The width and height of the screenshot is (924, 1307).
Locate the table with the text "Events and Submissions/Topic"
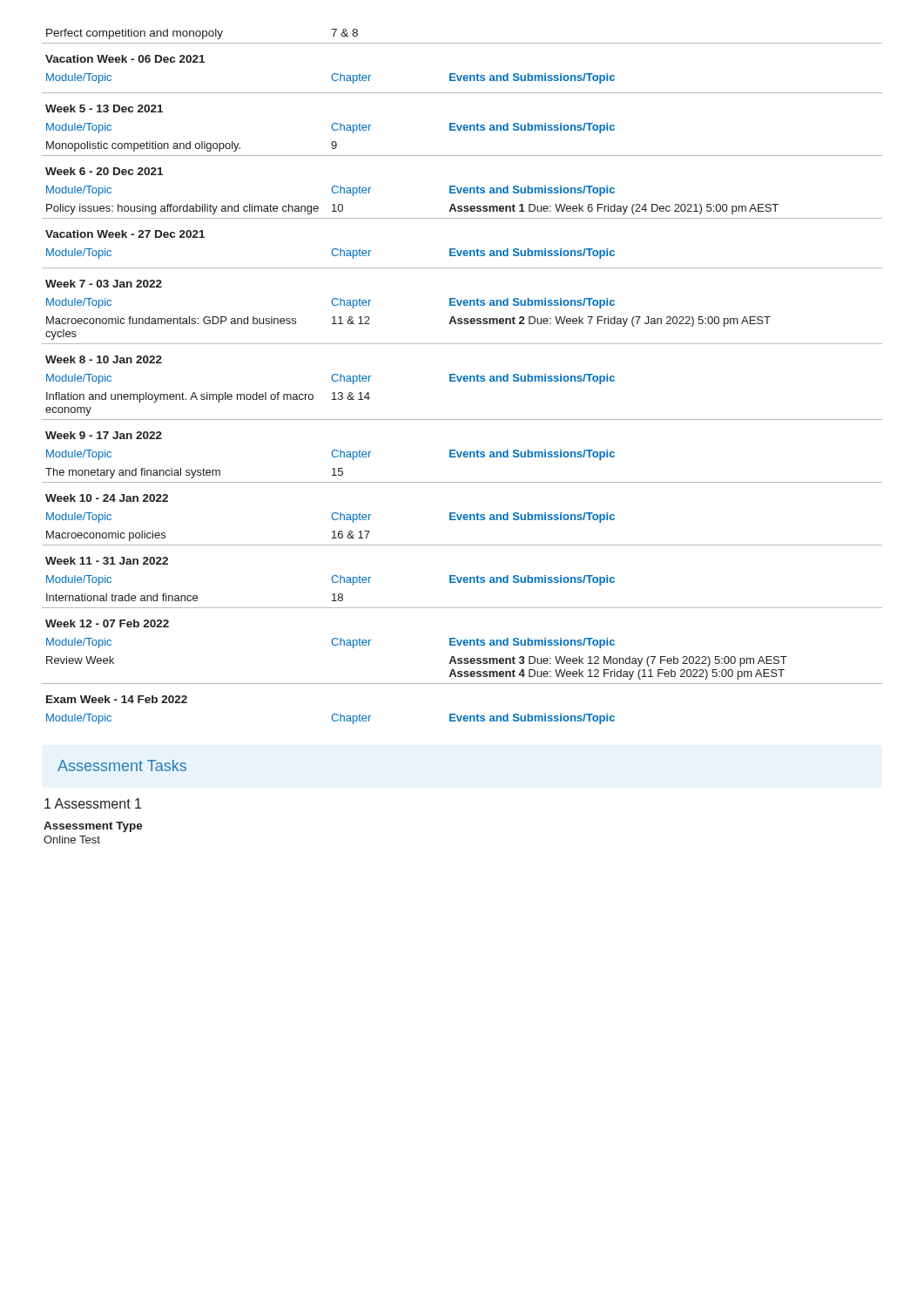point(462,376)
